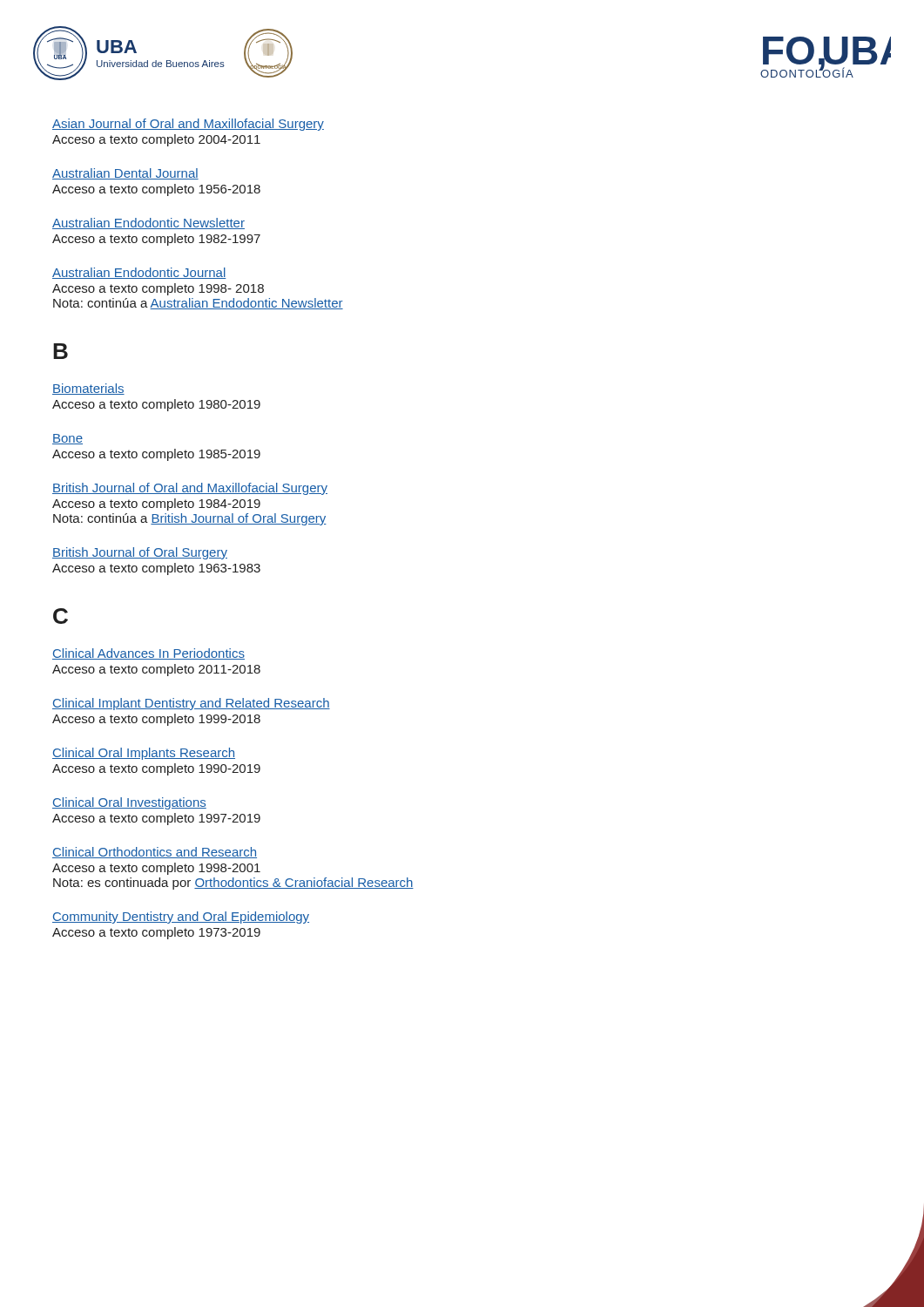
Task: Find the region starting "Clinical Orthodontics and"
Action: pyautogui.click(x=155, y=853)
